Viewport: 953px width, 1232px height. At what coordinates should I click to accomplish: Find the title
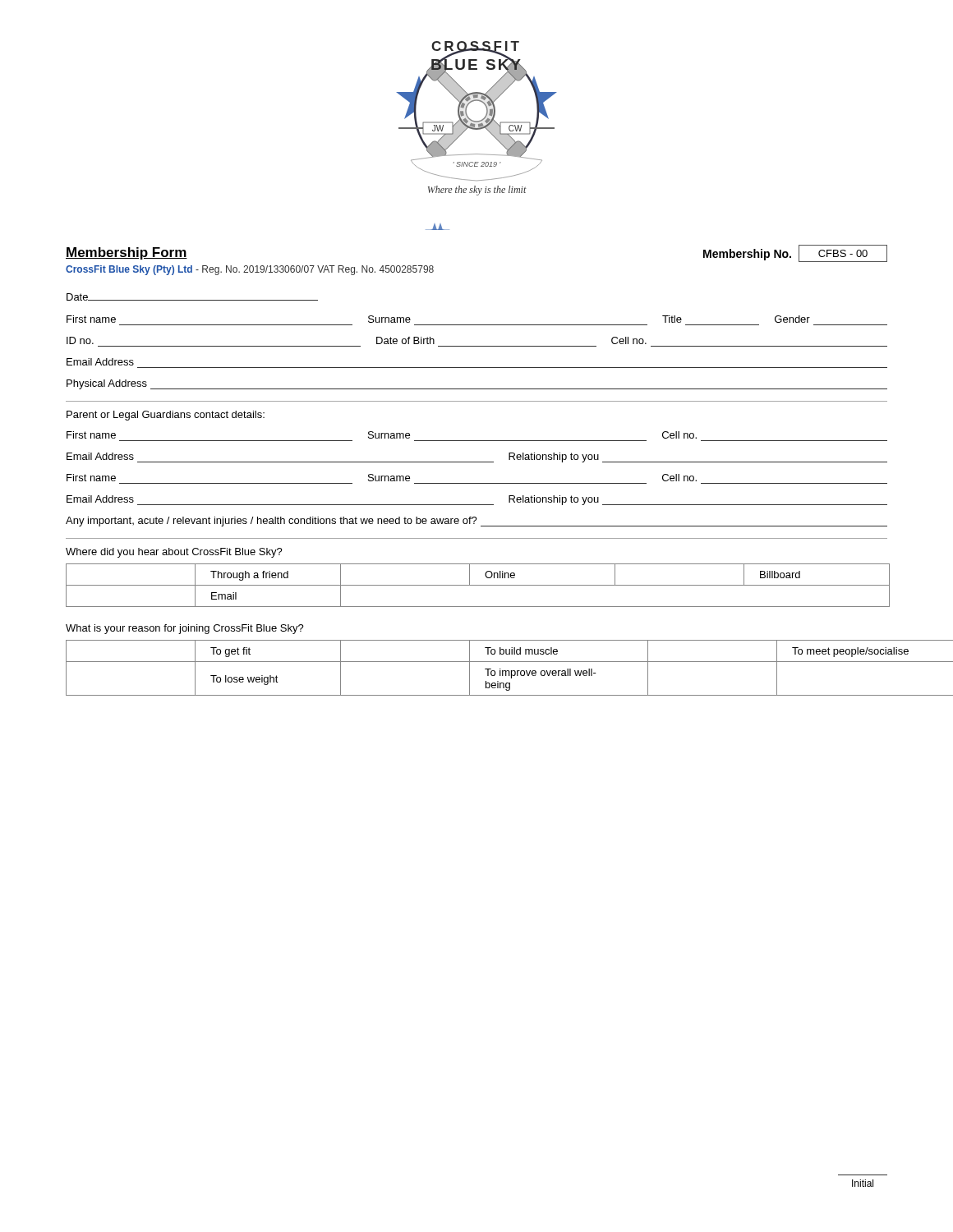pos(126,253)
